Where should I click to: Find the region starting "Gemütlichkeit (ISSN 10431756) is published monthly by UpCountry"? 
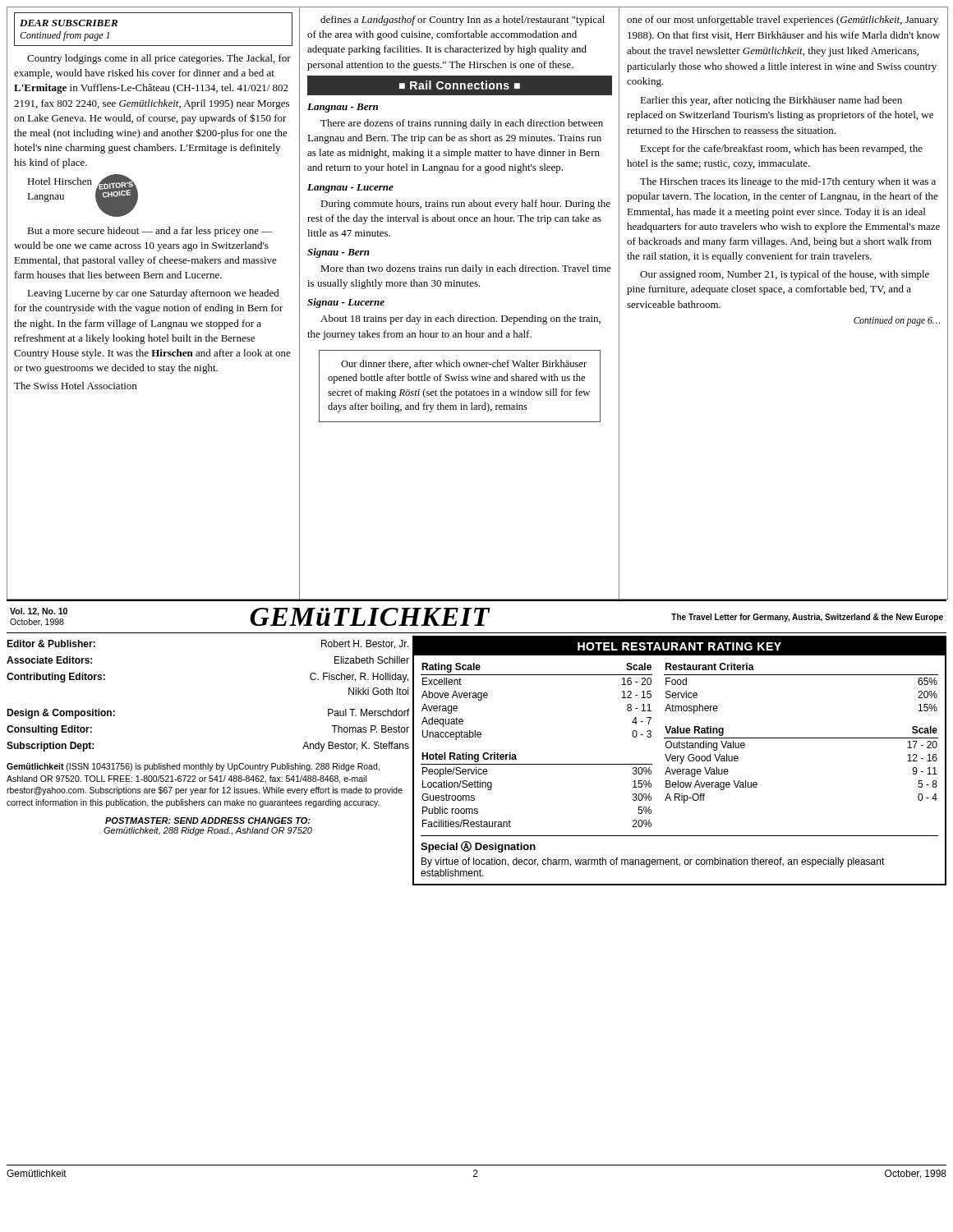(205, 784)
